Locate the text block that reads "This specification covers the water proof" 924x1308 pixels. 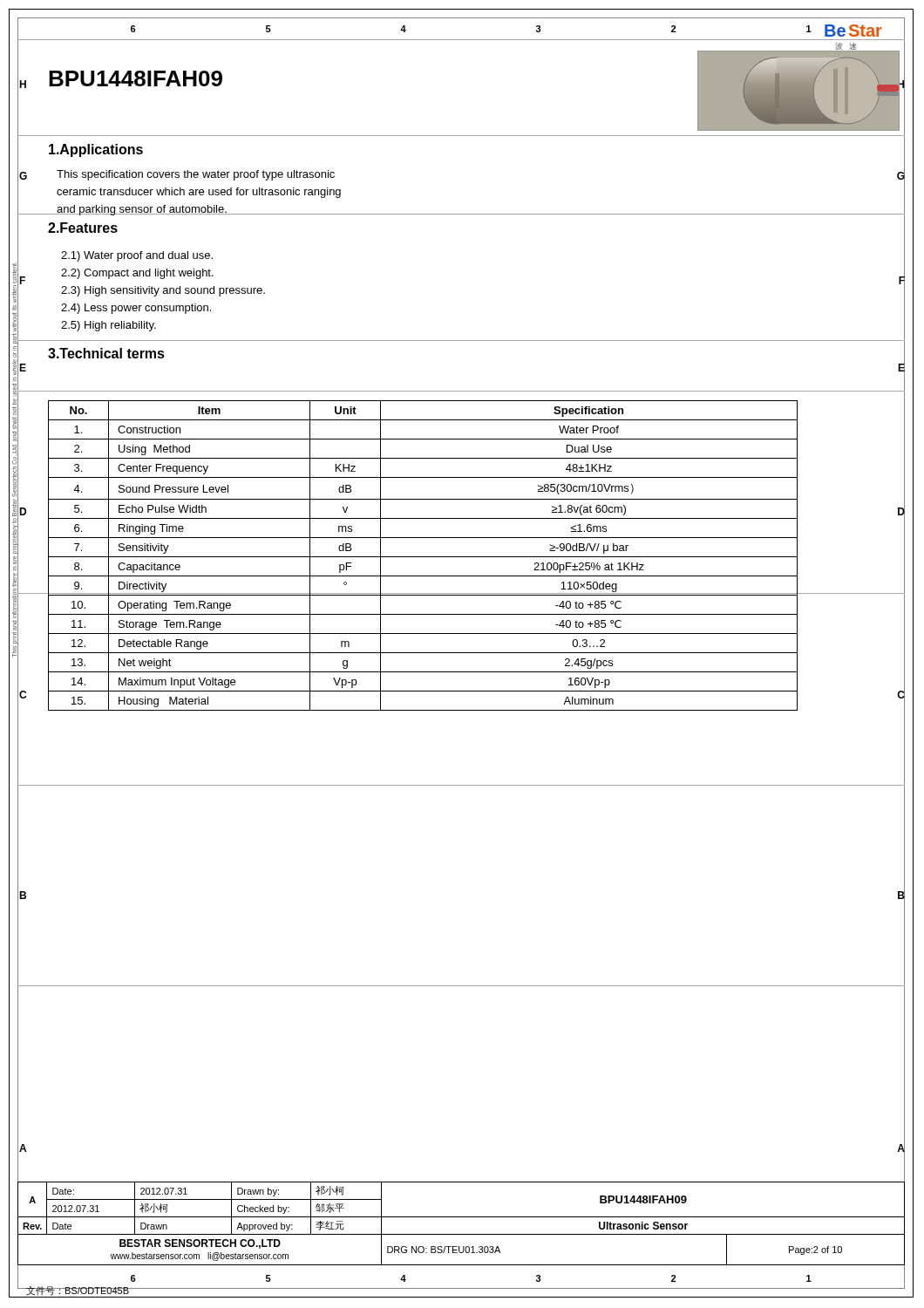[199, 192]
